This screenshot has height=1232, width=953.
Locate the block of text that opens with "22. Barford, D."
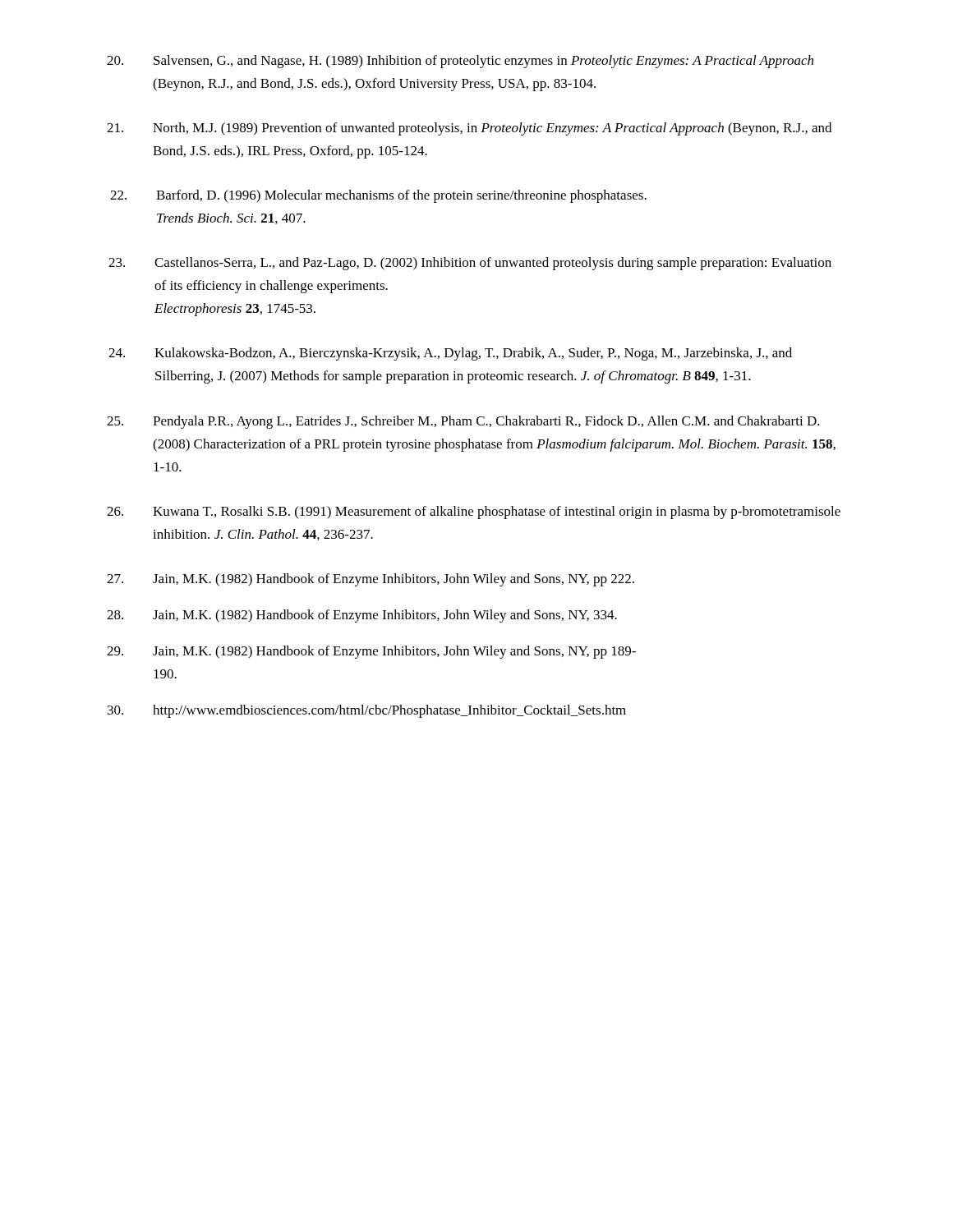pyautogui.click(x=377, y=207)
